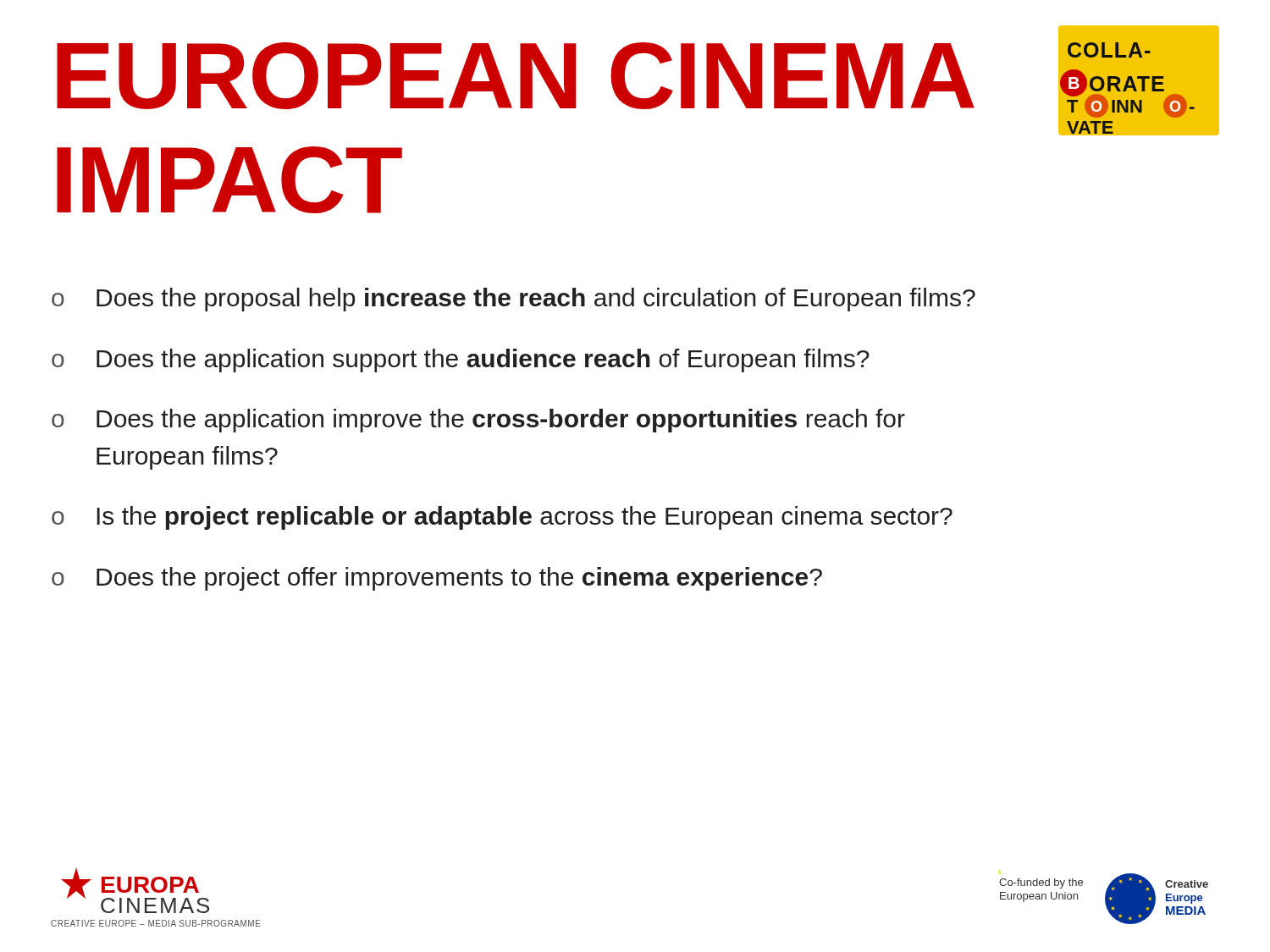The image size is (1270, 952).
Task: Select the region starting "EUROPEAN CINEMA IMPACT"
Action: point(546,128)
